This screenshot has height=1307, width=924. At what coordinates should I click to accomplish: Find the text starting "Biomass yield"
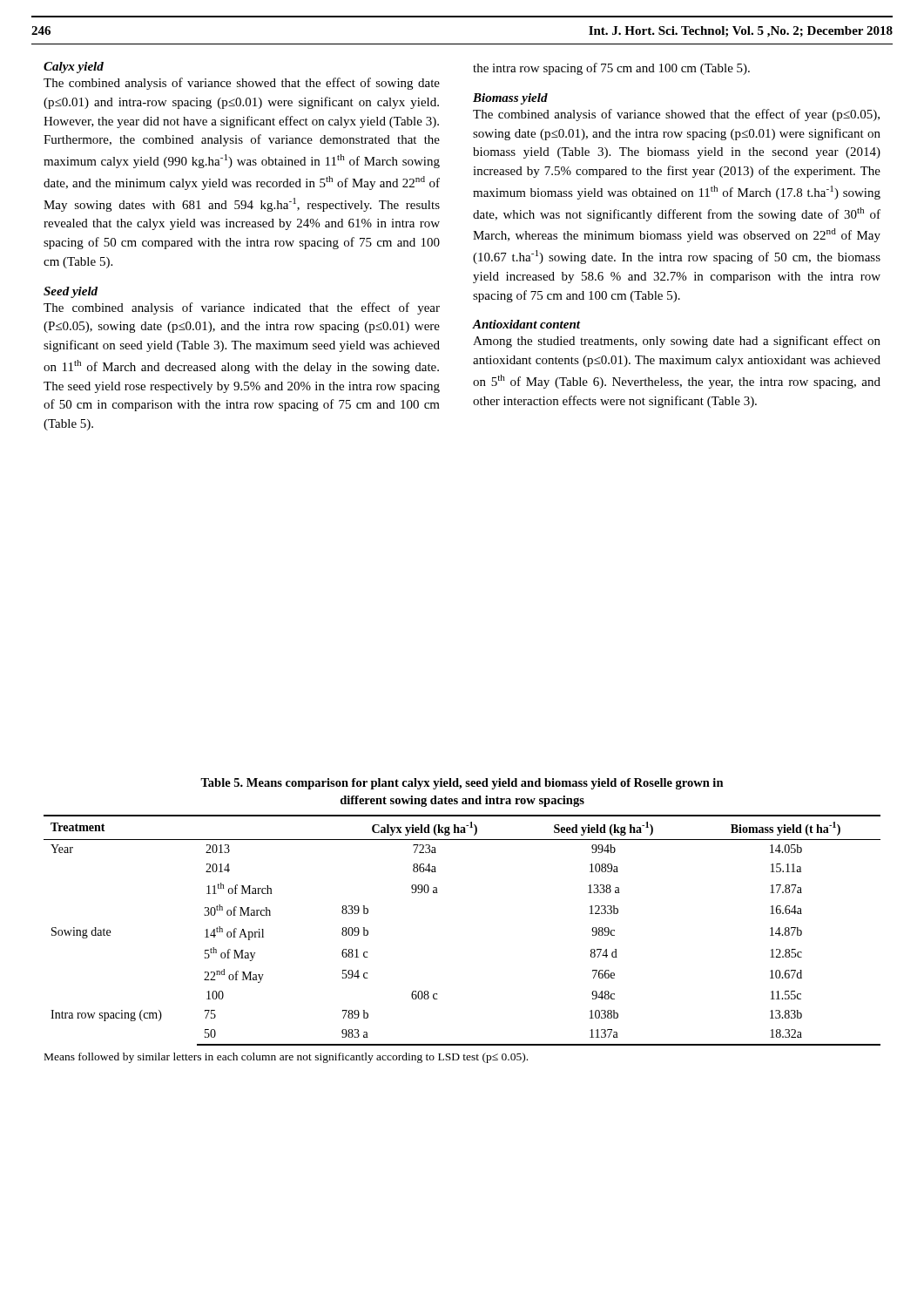point(510,97)
